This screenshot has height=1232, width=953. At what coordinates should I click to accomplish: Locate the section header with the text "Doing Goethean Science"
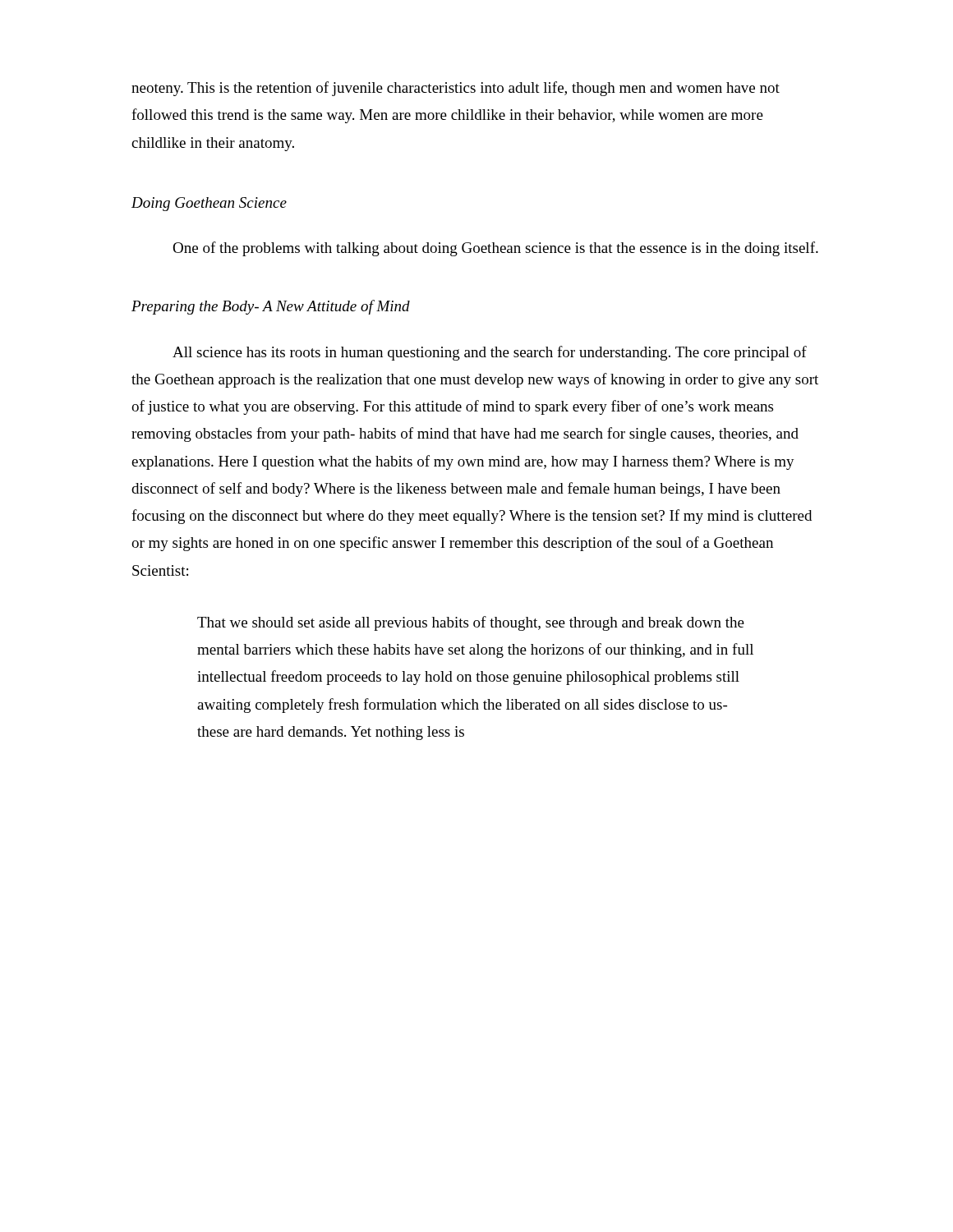pos(209,202)
